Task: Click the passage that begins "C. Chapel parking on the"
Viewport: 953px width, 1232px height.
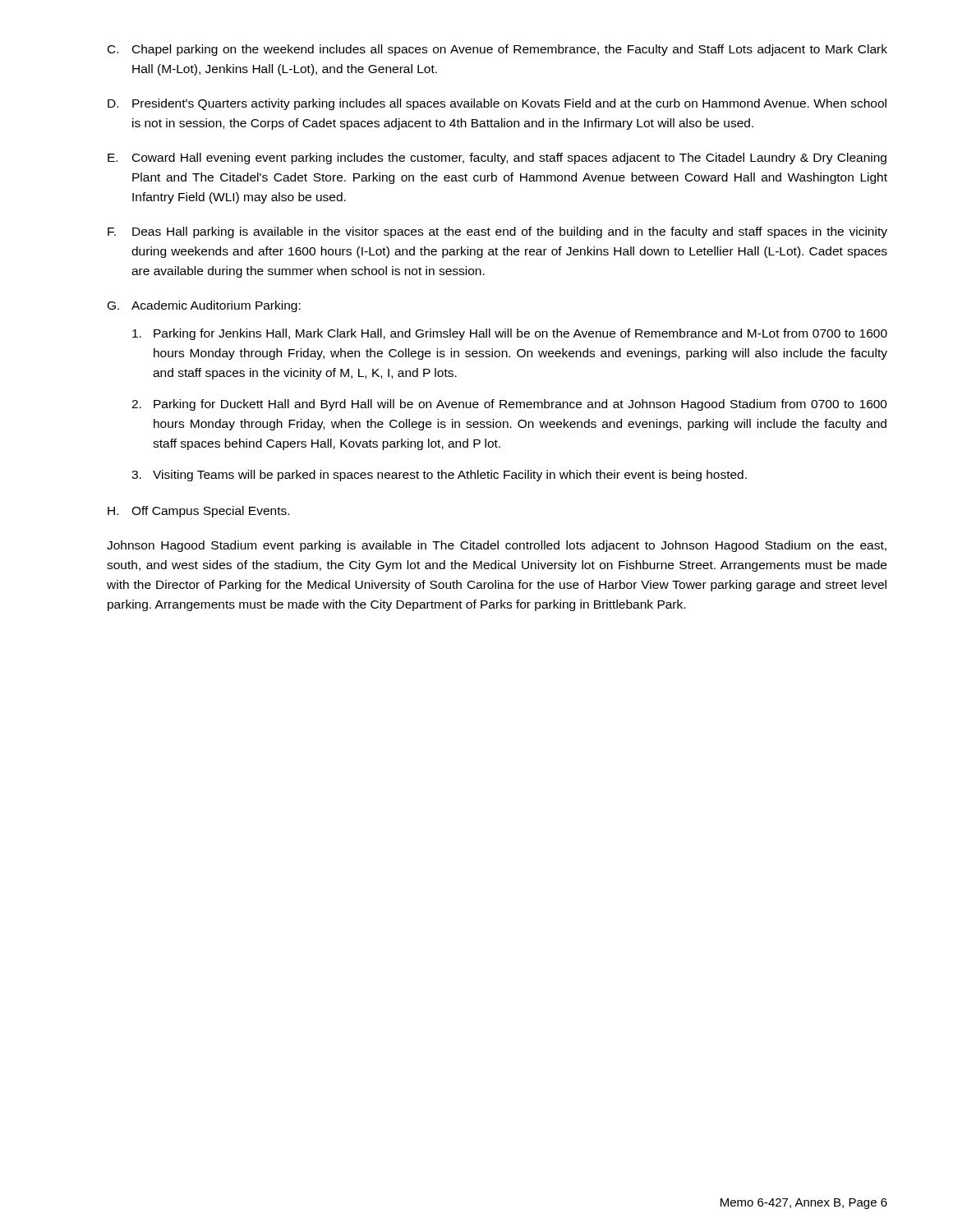Action: 497,59
